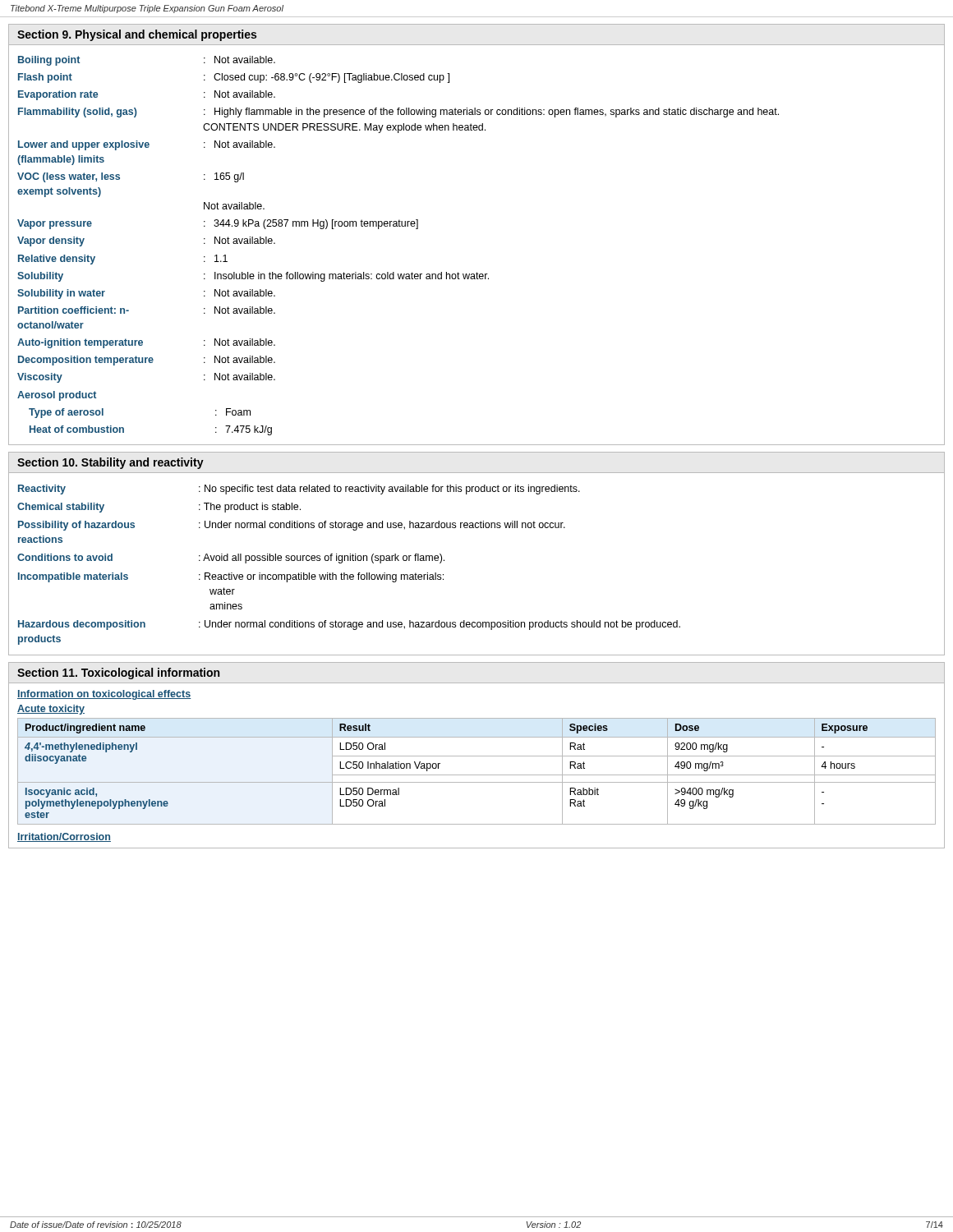This screenshot has height=1232, width=953.
Task: Find the block on this page that starts "Reactivity : No specific test"
Action: coord(476,489)
